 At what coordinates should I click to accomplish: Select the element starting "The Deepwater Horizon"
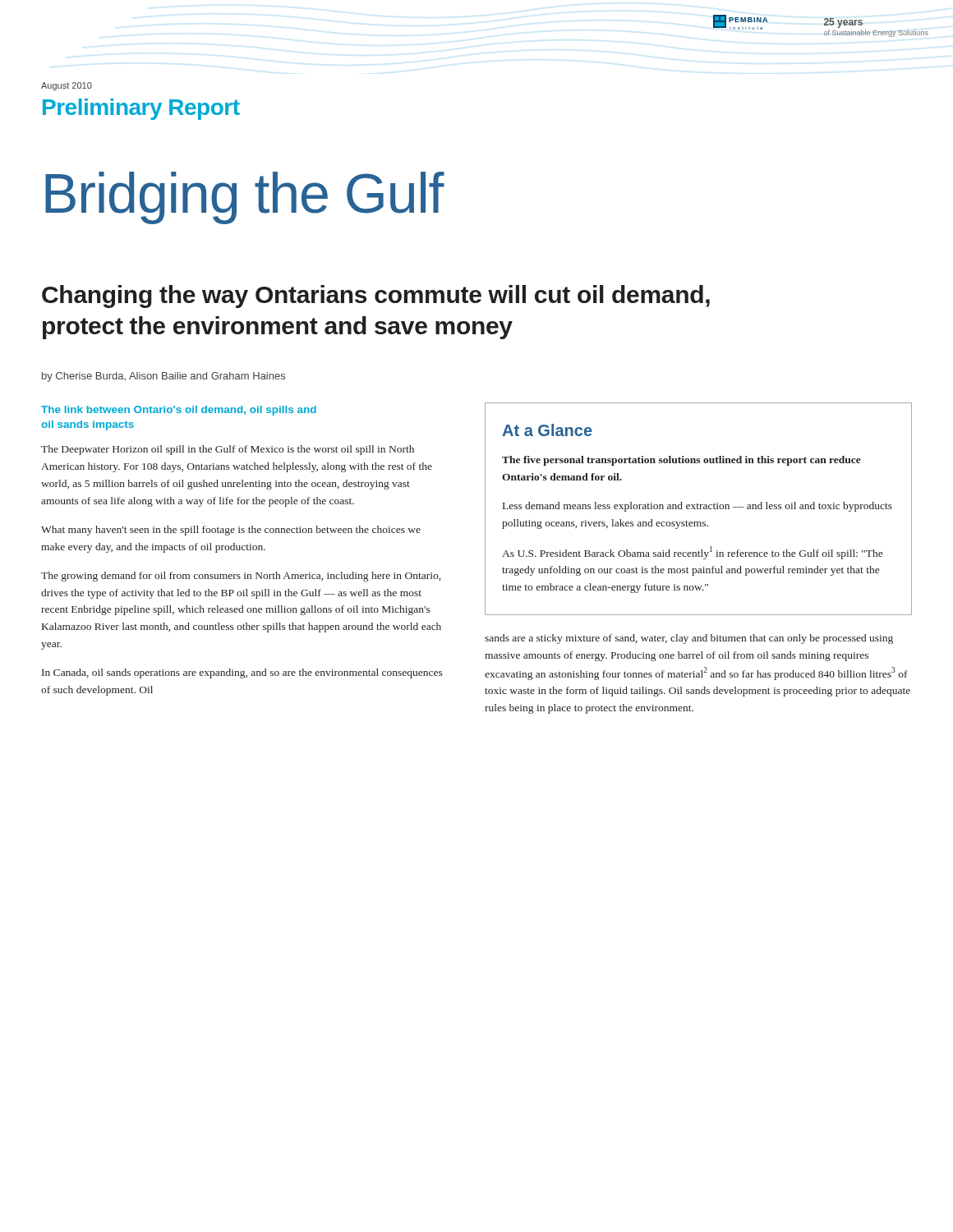(237, 475)
